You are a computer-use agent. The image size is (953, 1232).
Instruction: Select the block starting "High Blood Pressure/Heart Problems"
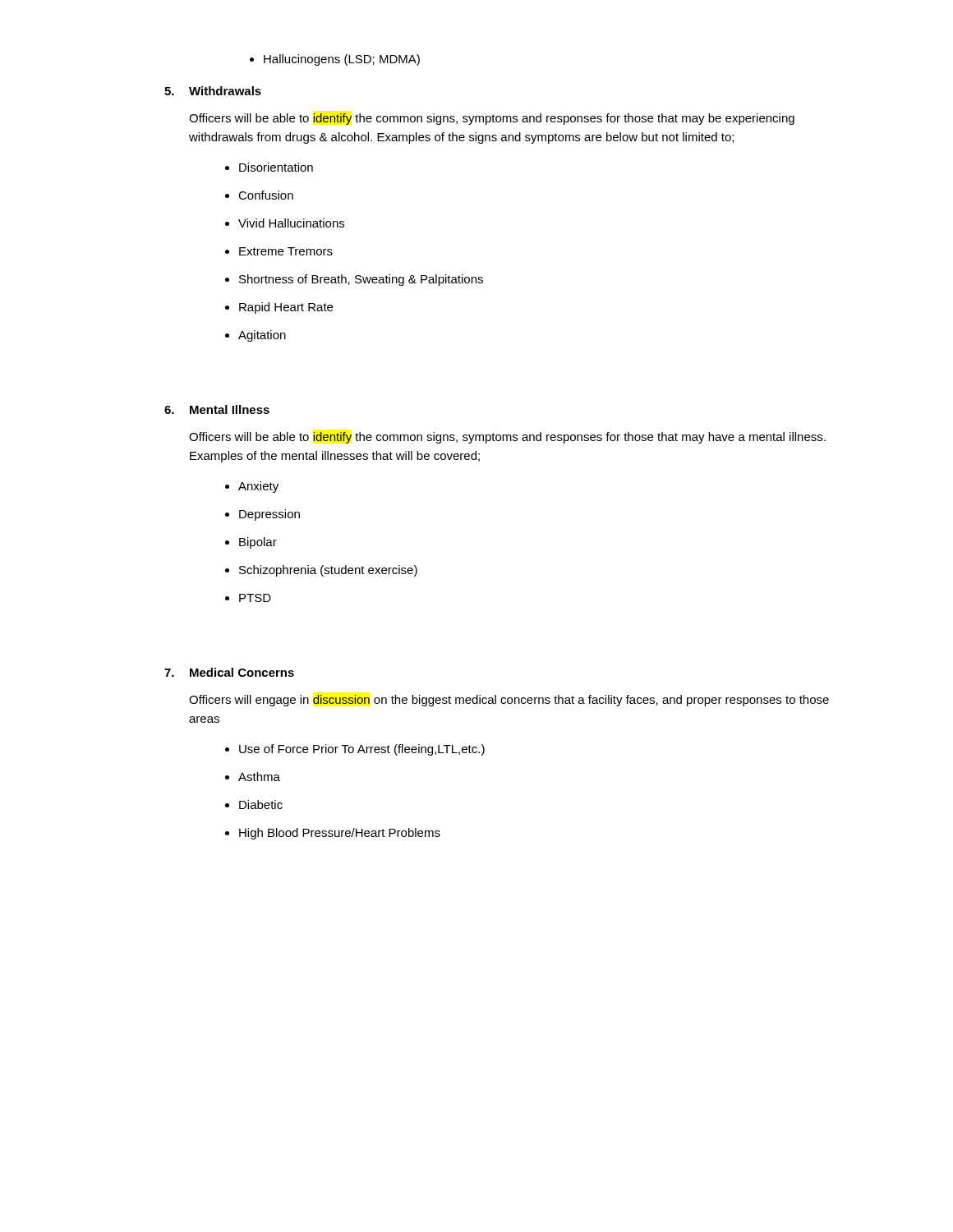[340, 834]
